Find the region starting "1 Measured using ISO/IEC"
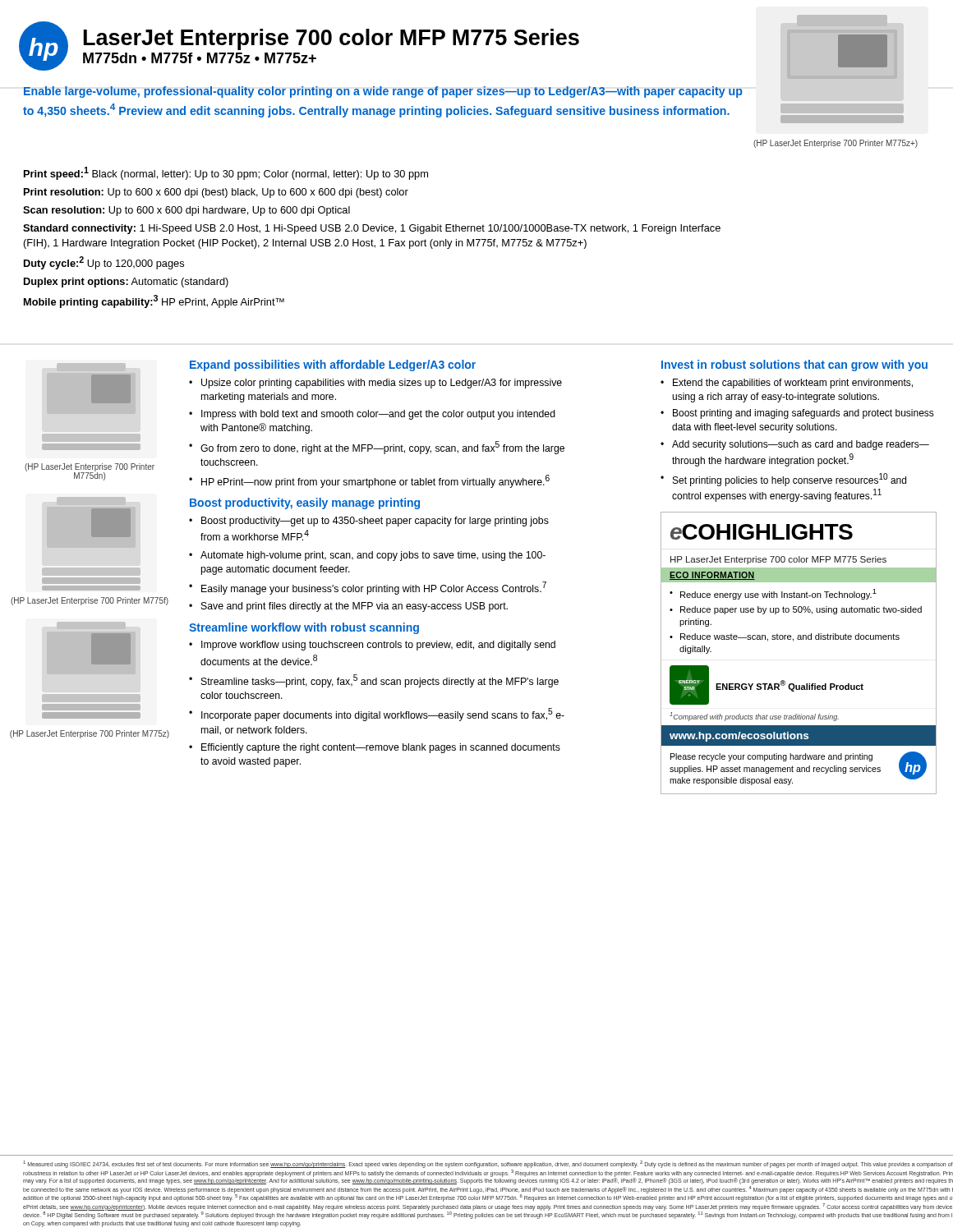The width and height of the screenshot is (953, 1232). click(488, 1193)
